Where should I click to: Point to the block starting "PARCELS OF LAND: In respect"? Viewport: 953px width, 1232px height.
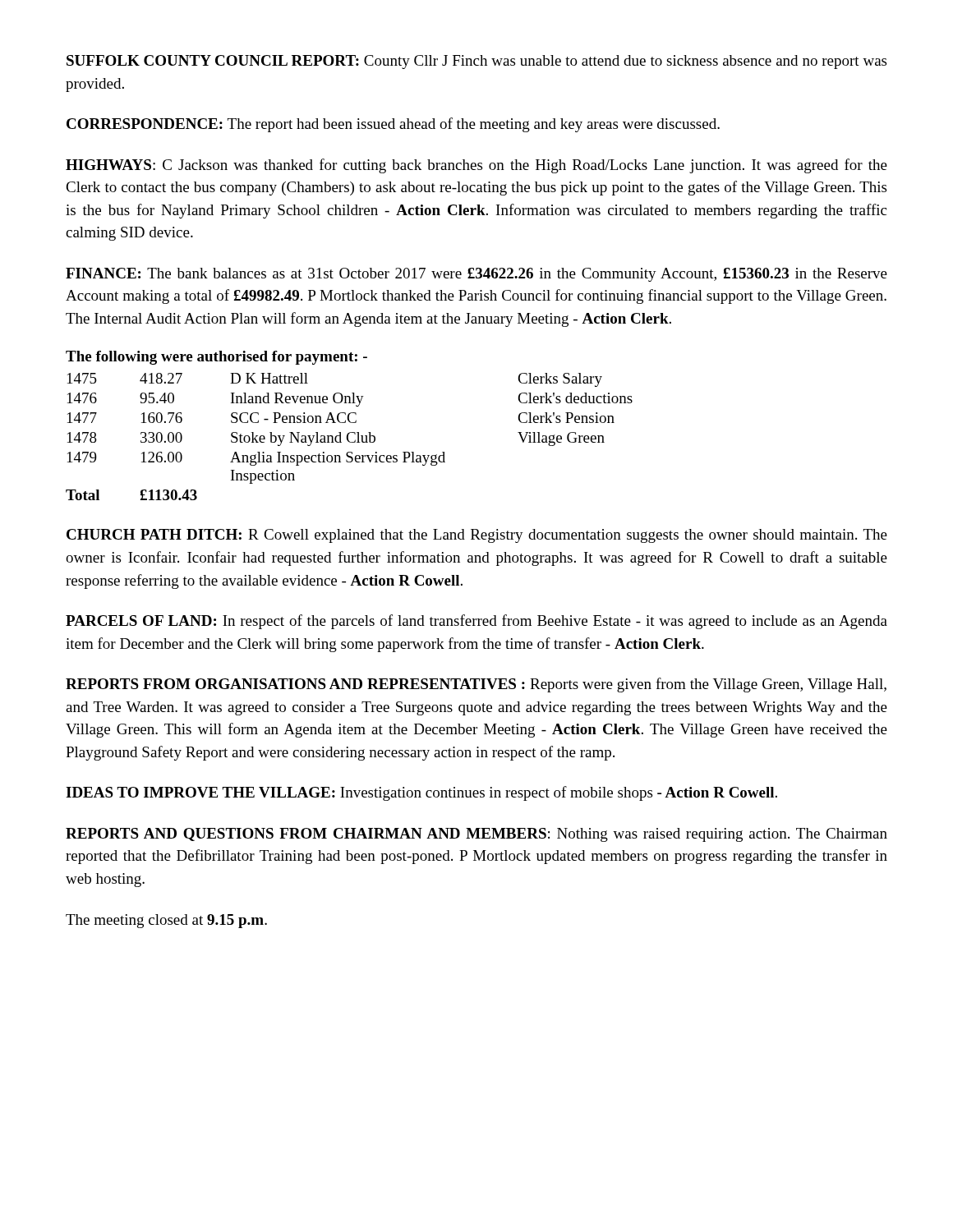[476, 632]
